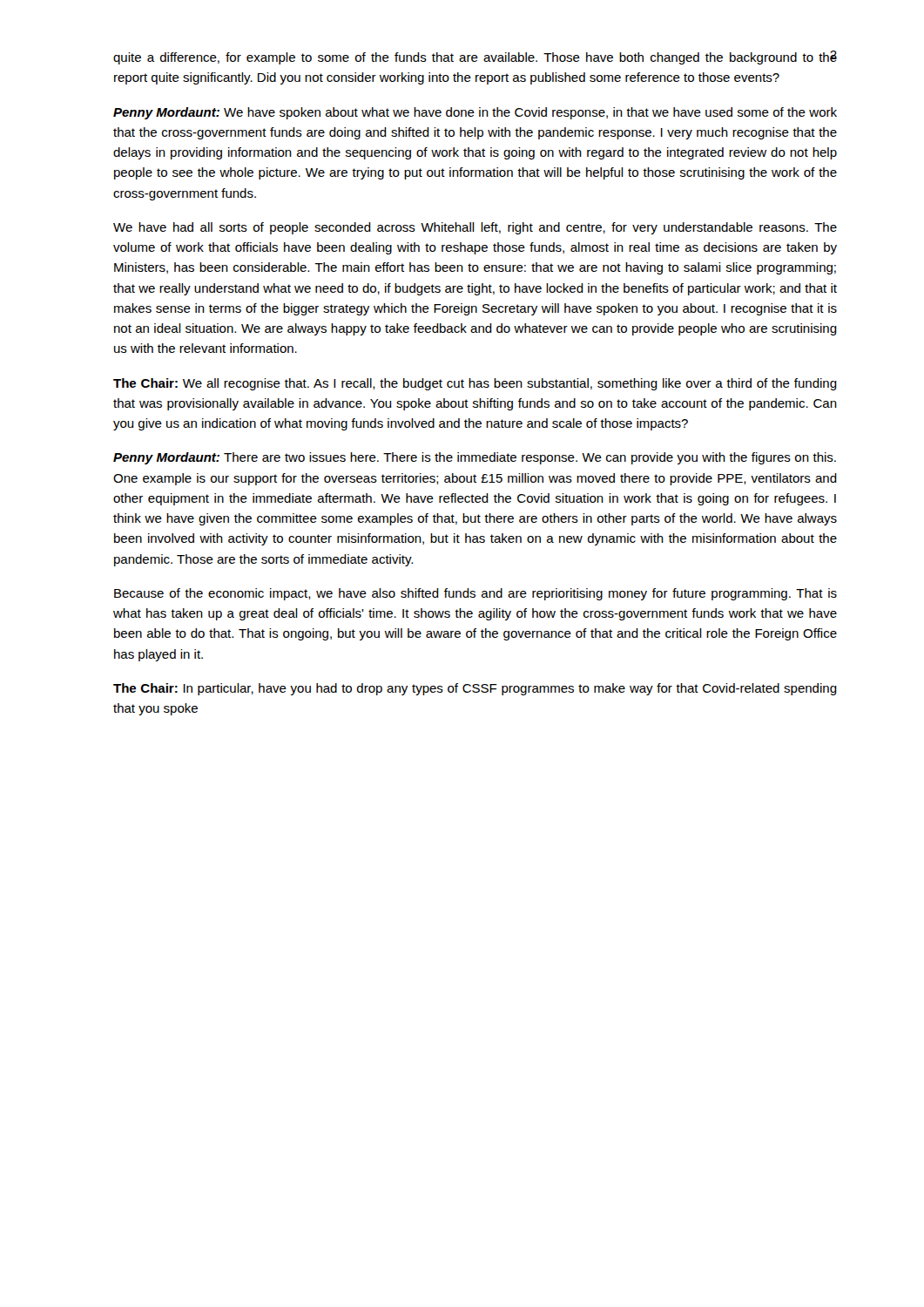Image resolution: width=924 pixels, height=1307 pixels.
Task: Click on the text block that says "Because of the economic impact, we"
Action: click(x=475, y=623)
